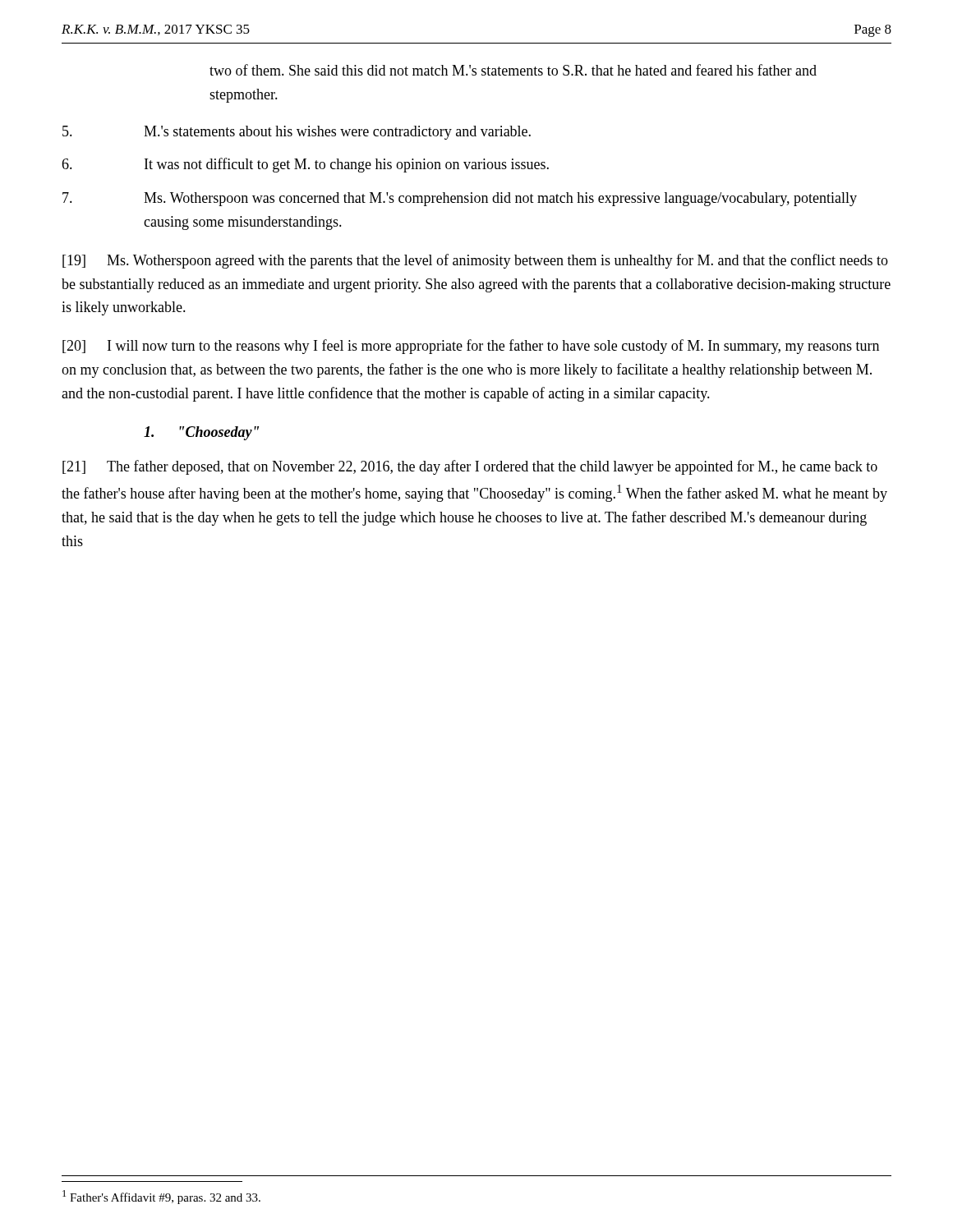Image resolution: width=953 pixels, height=1232 pixels.
Task: Point to the block starting "6. It was"
Action: point(476,165)
